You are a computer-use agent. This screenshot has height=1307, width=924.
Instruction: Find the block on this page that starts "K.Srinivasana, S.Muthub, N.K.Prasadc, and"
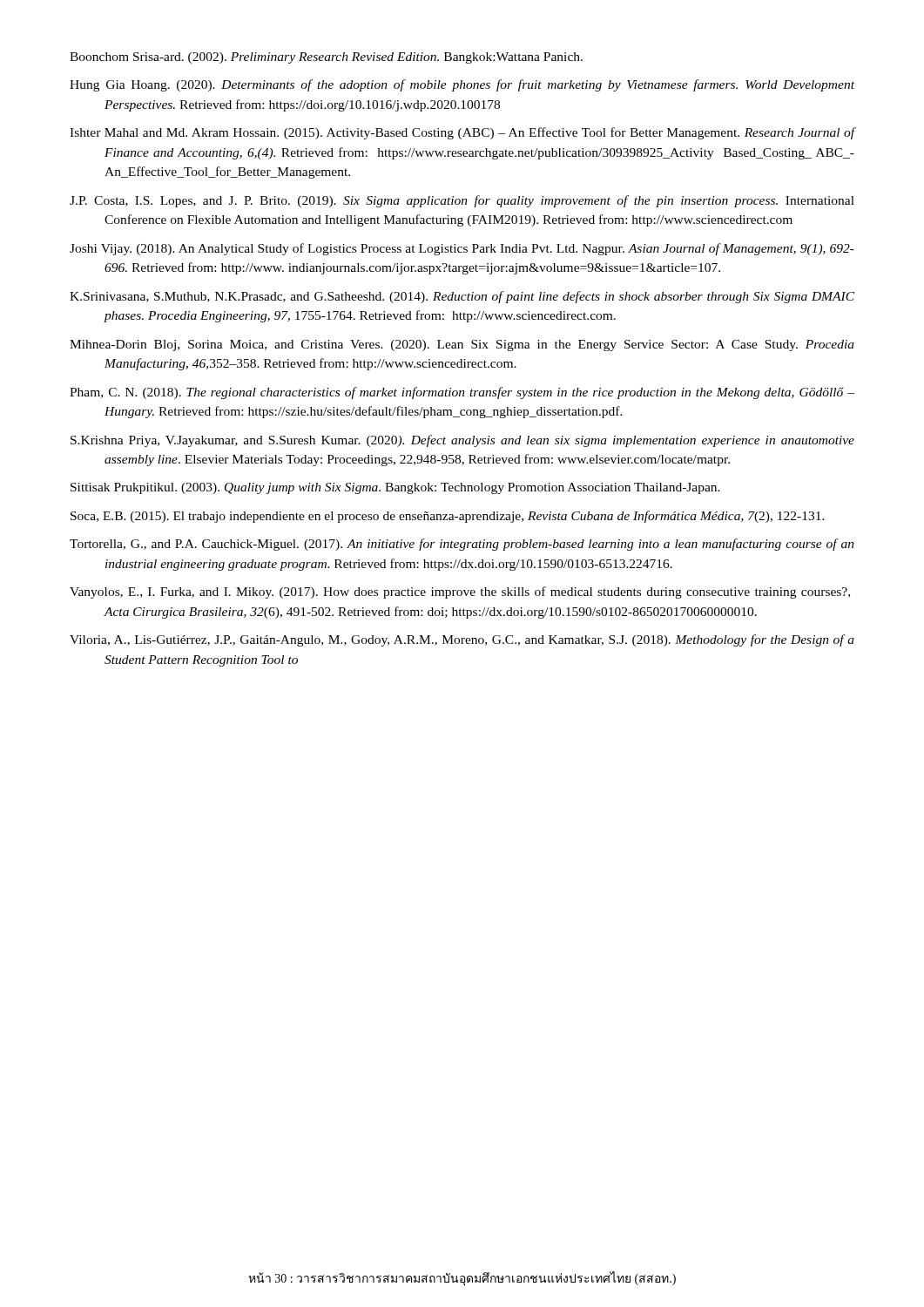462,306
